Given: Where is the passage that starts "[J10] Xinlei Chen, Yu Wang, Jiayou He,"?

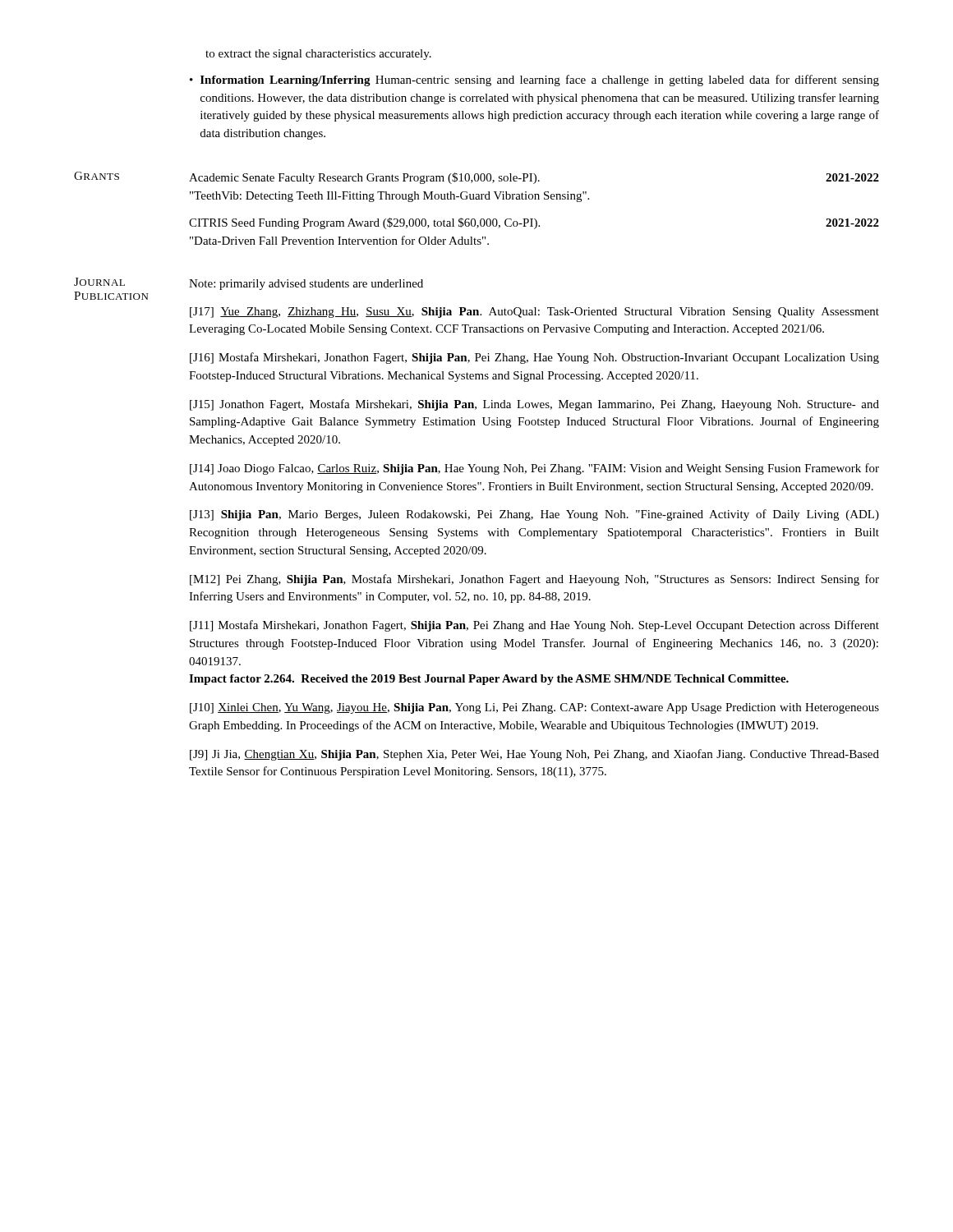Looking at the screenshot, I should 534,716.
